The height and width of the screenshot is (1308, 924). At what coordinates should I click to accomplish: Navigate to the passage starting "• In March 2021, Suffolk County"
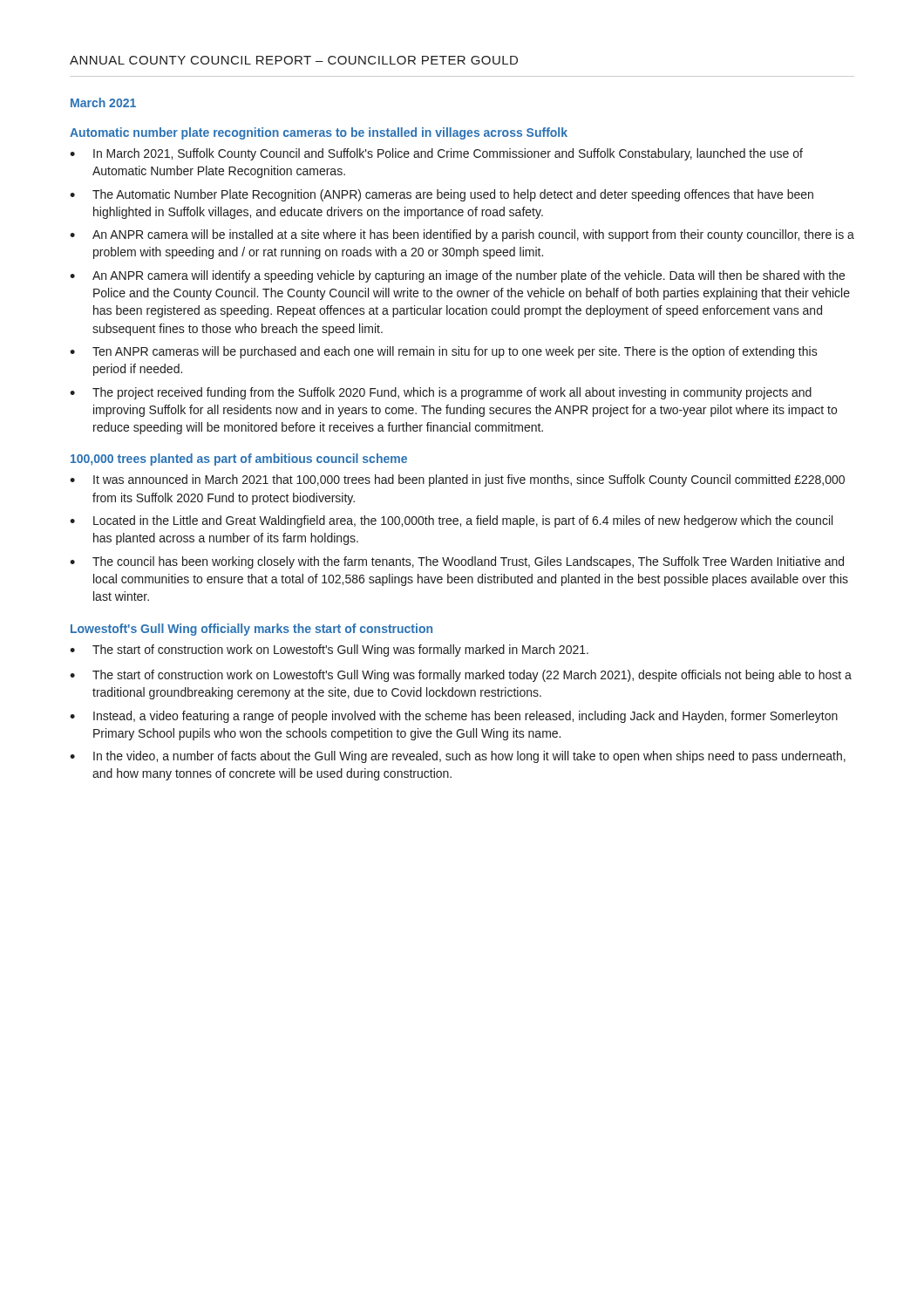pos(462,162)
